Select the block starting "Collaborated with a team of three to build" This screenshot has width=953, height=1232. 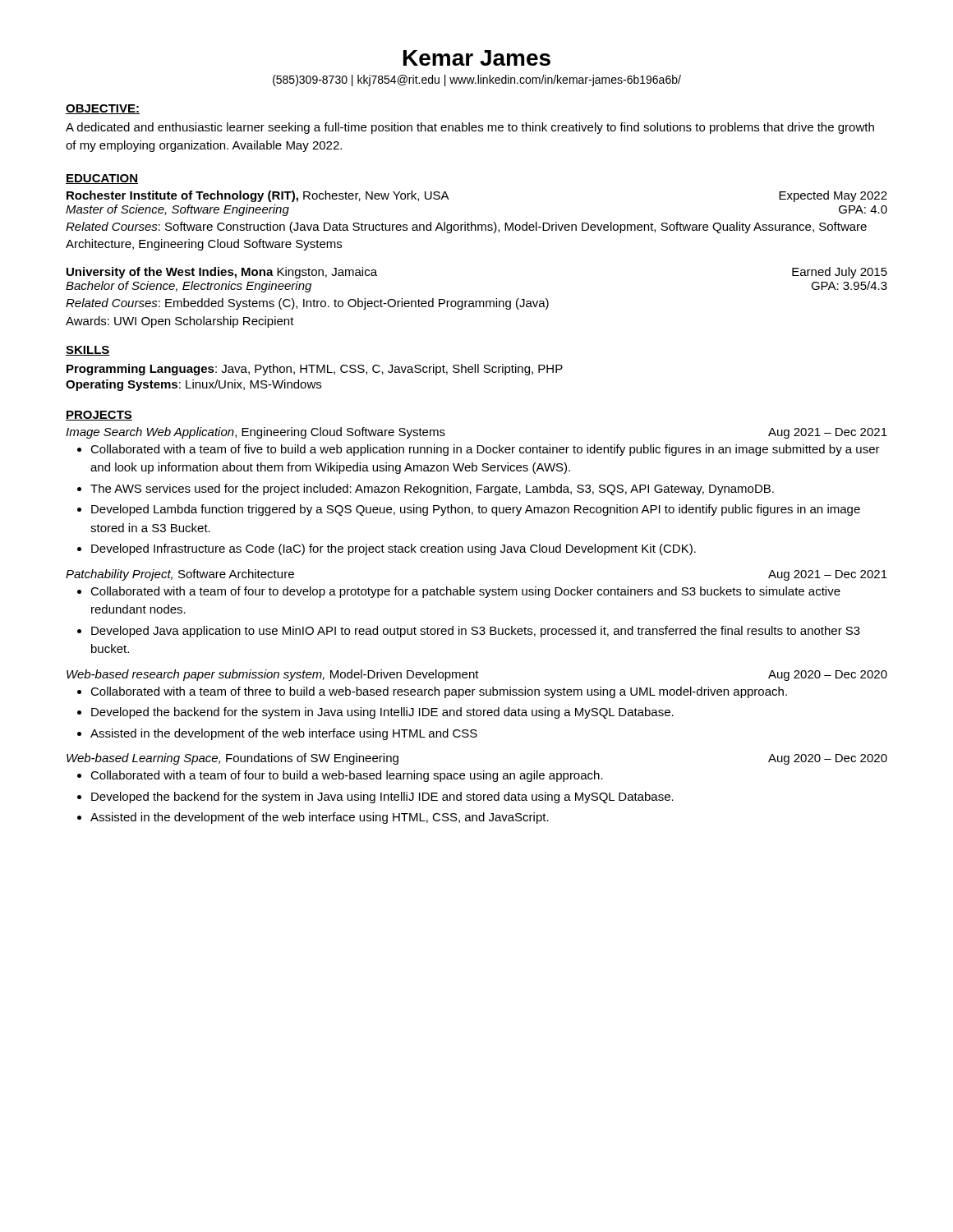pos(439,691)
